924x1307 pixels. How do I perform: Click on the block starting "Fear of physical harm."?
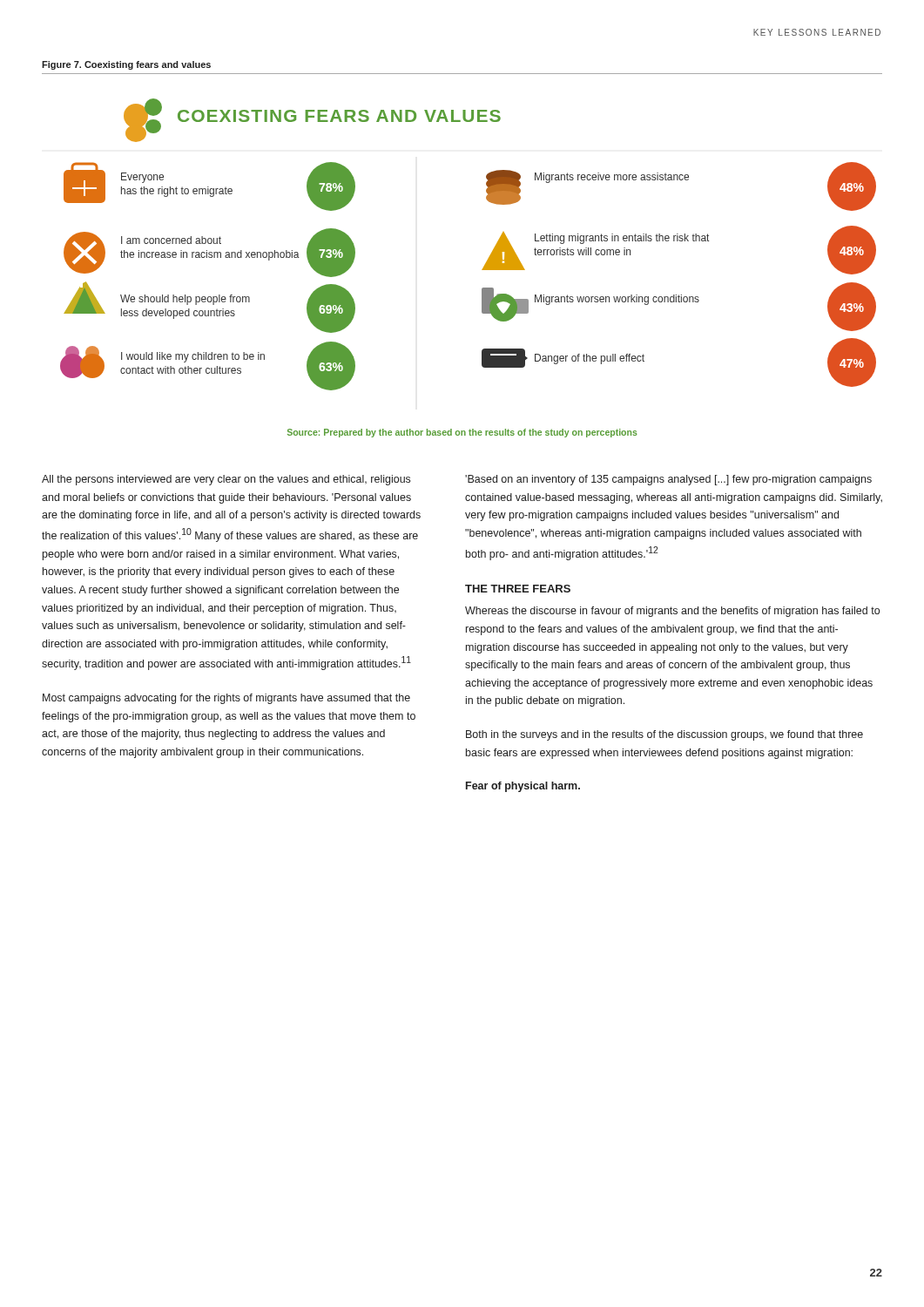(x=523, y=786)
